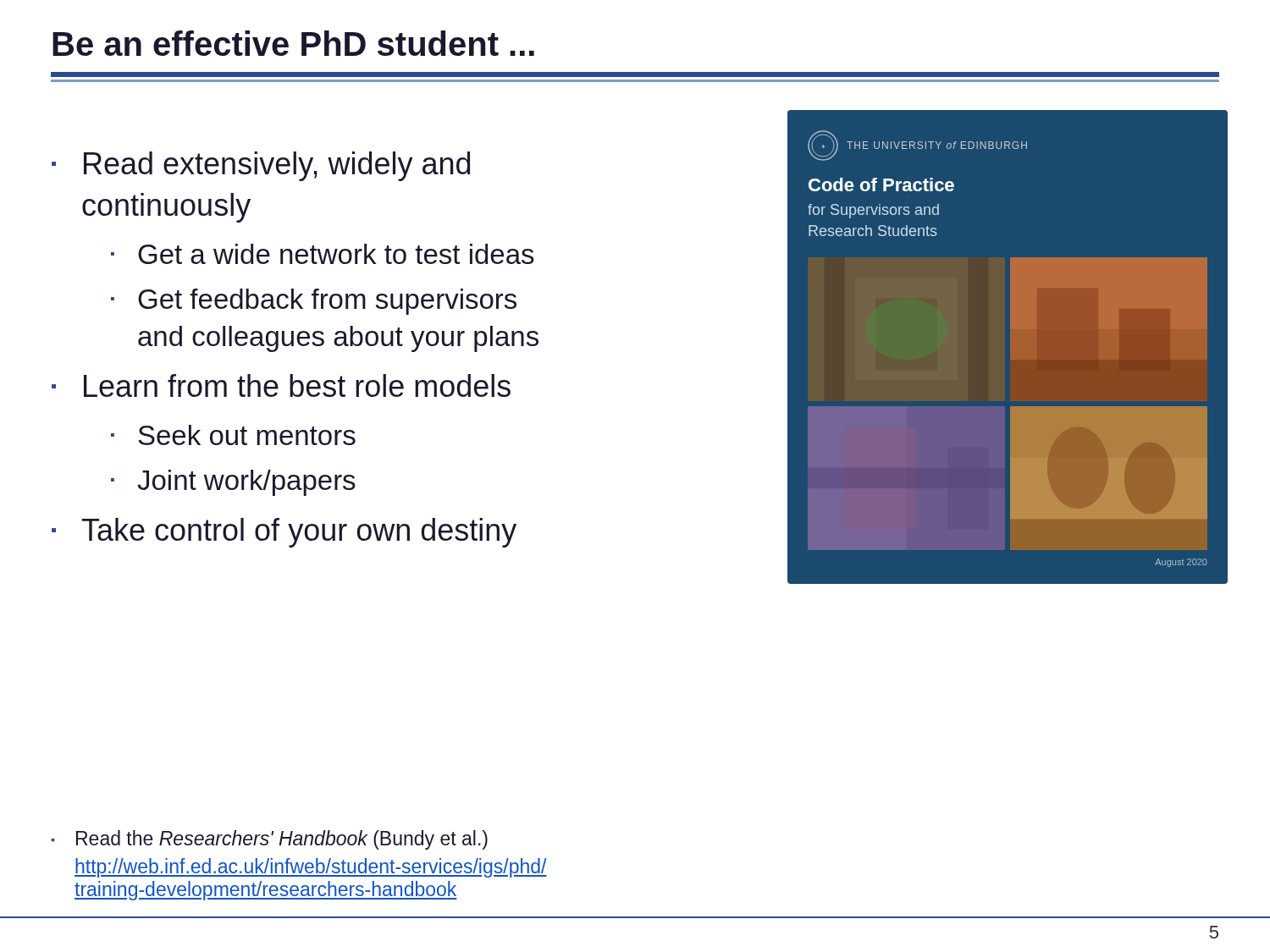Locate the block of text that opens with "▪ Learn from"
Image resolution: width=1270 pixels, height=952 pixels.
point(281,387)
